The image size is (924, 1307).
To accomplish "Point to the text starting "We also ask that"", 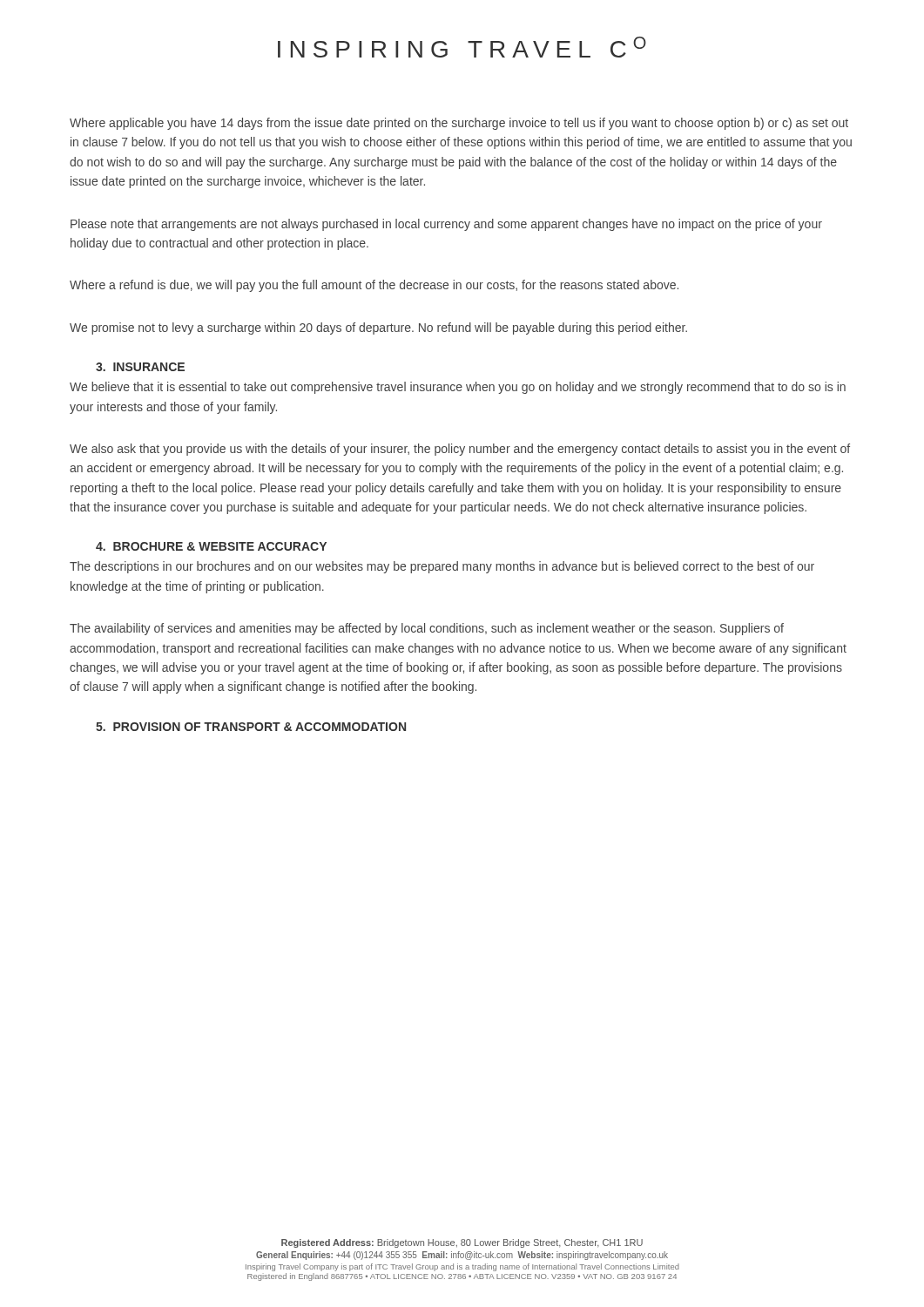I will (460, 478).
